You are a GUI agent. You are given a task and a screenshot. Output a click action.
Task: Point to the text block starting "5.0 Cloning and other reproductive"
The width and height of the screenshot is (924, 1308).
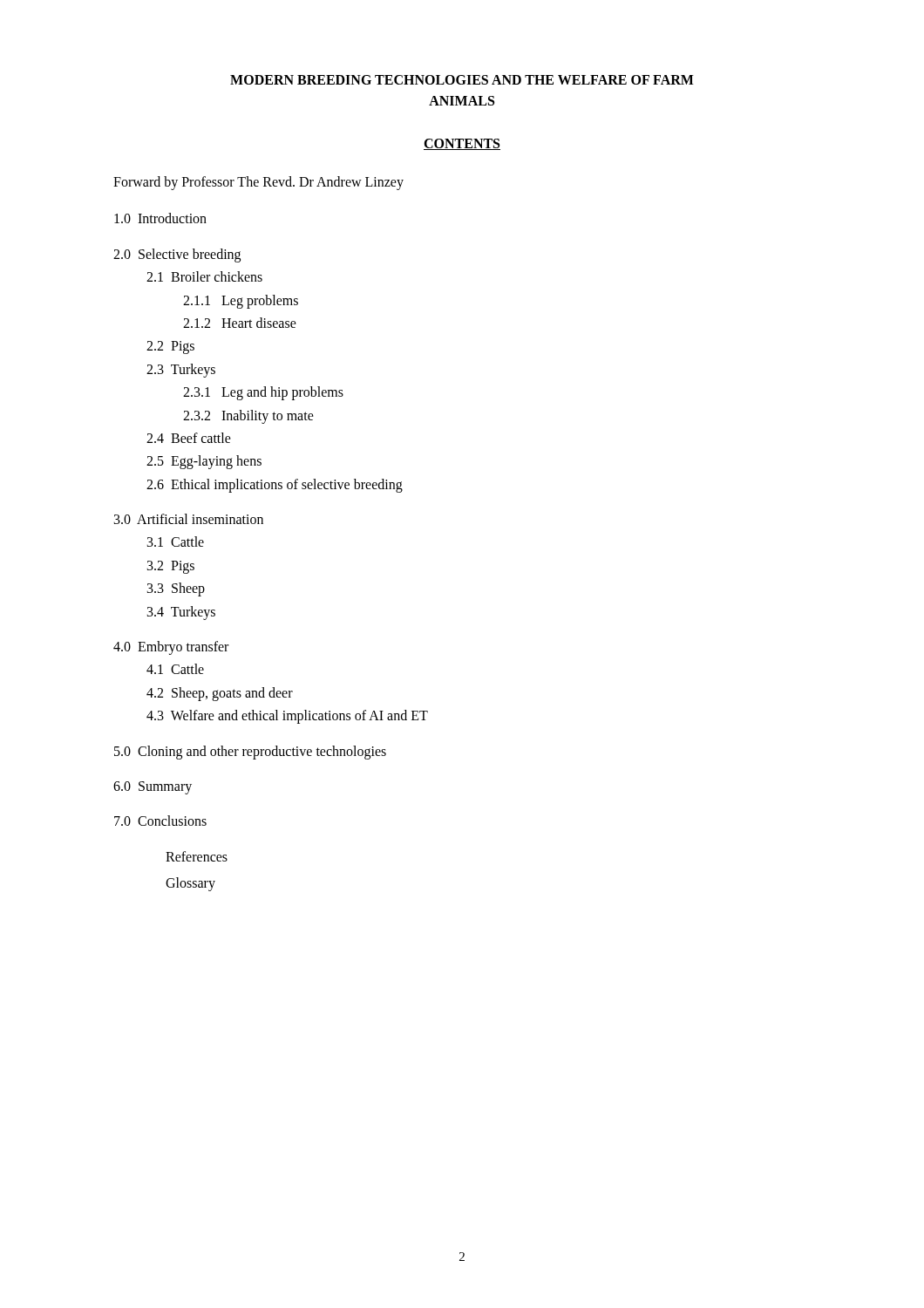(x=250, y=751)
